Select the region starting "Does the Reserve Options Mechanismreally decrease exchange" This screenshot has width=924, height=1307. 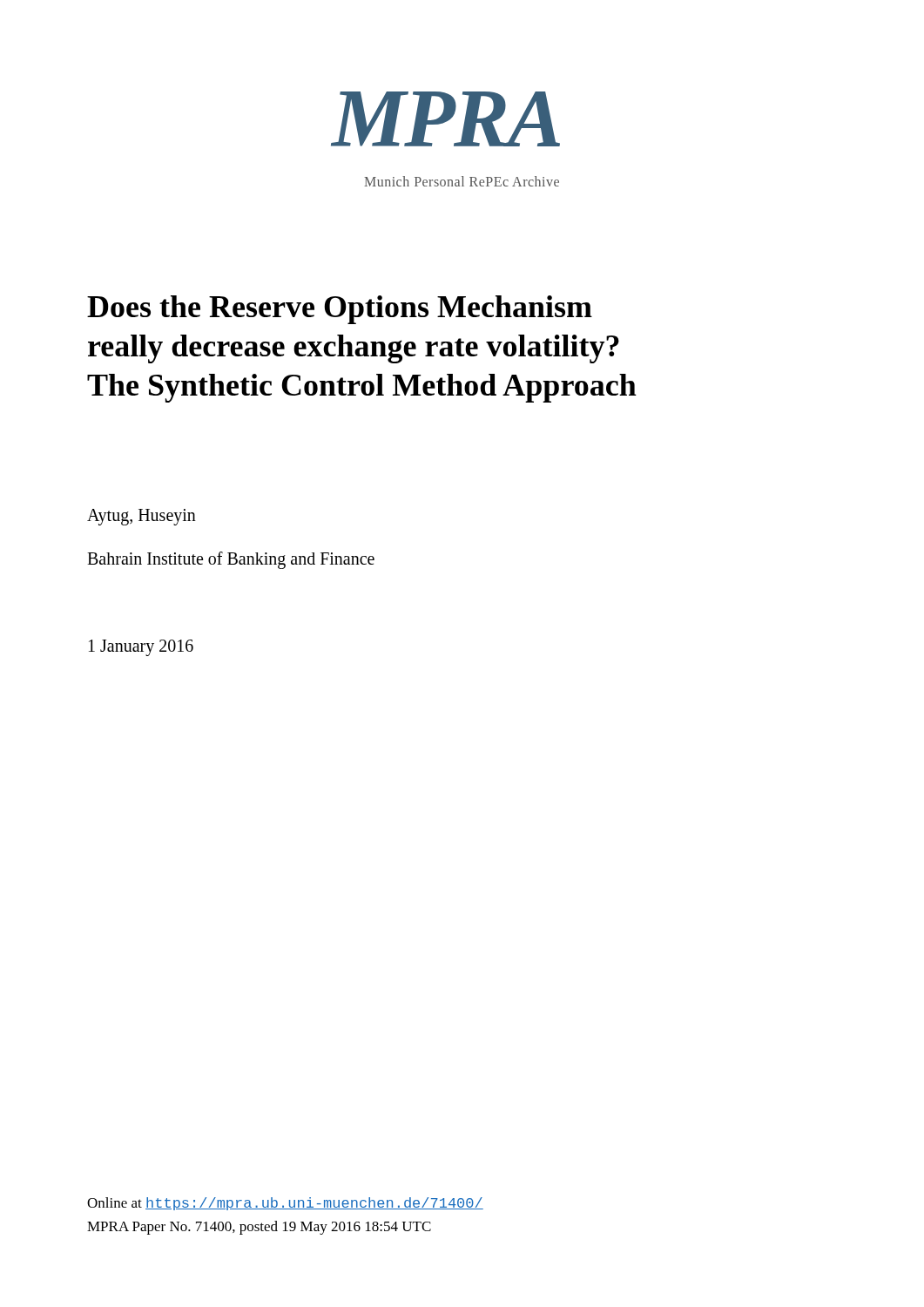coord(427,346)
